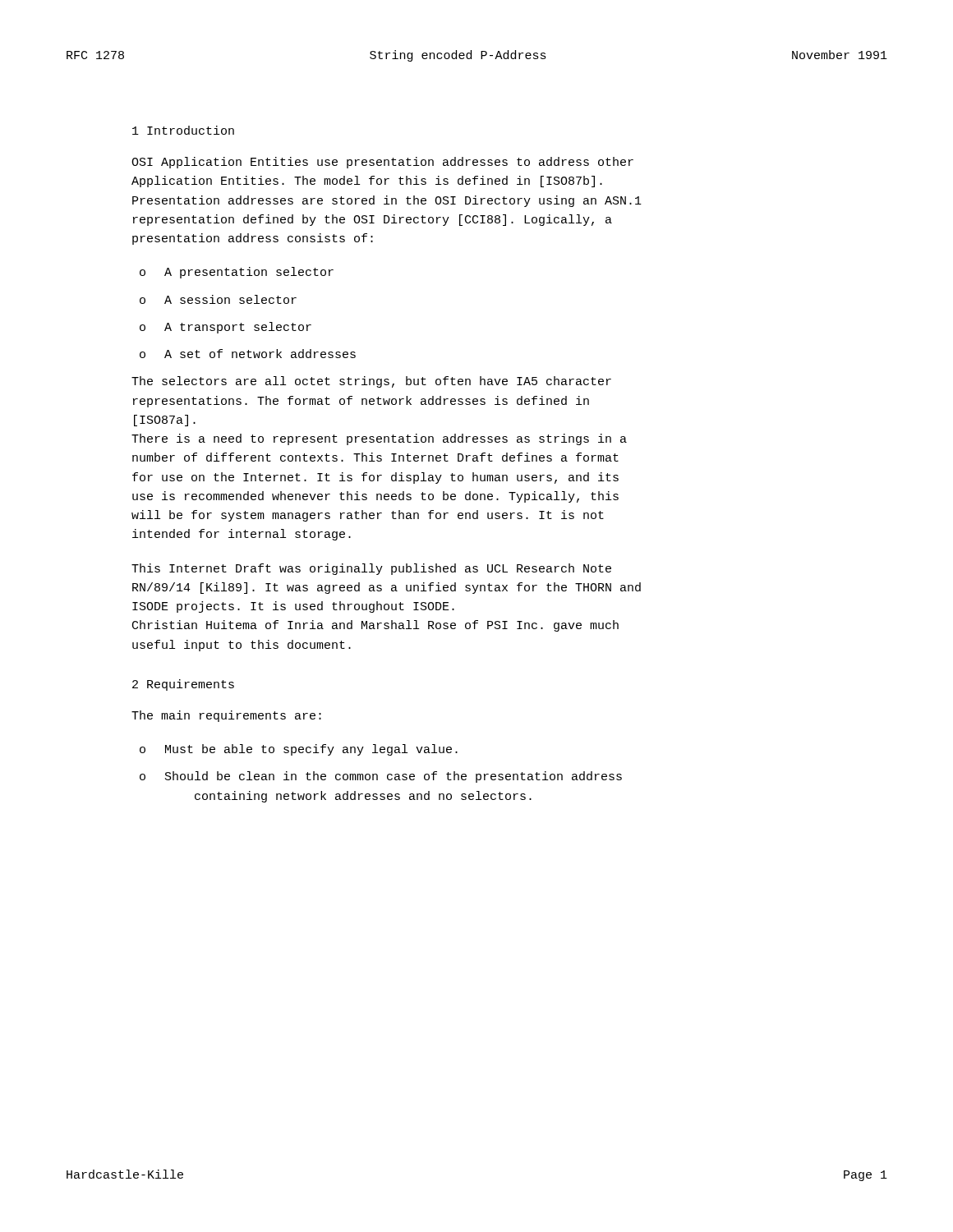Click on the passage starting "The selectors are all octet strings,"

coord(379,459)
